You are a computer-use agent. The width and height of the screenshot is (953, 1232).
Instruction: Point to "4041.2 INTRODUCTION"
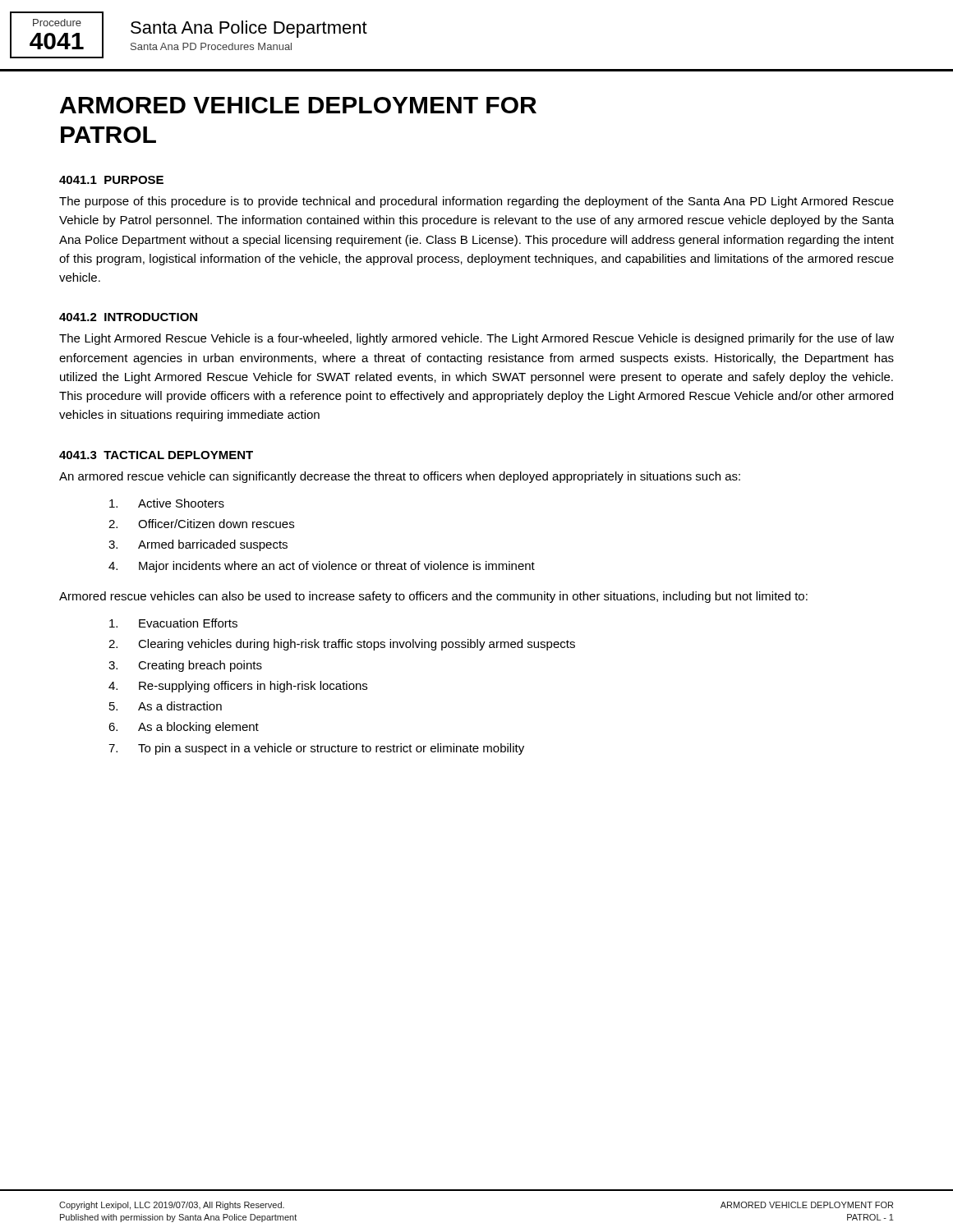click(129, 317)
